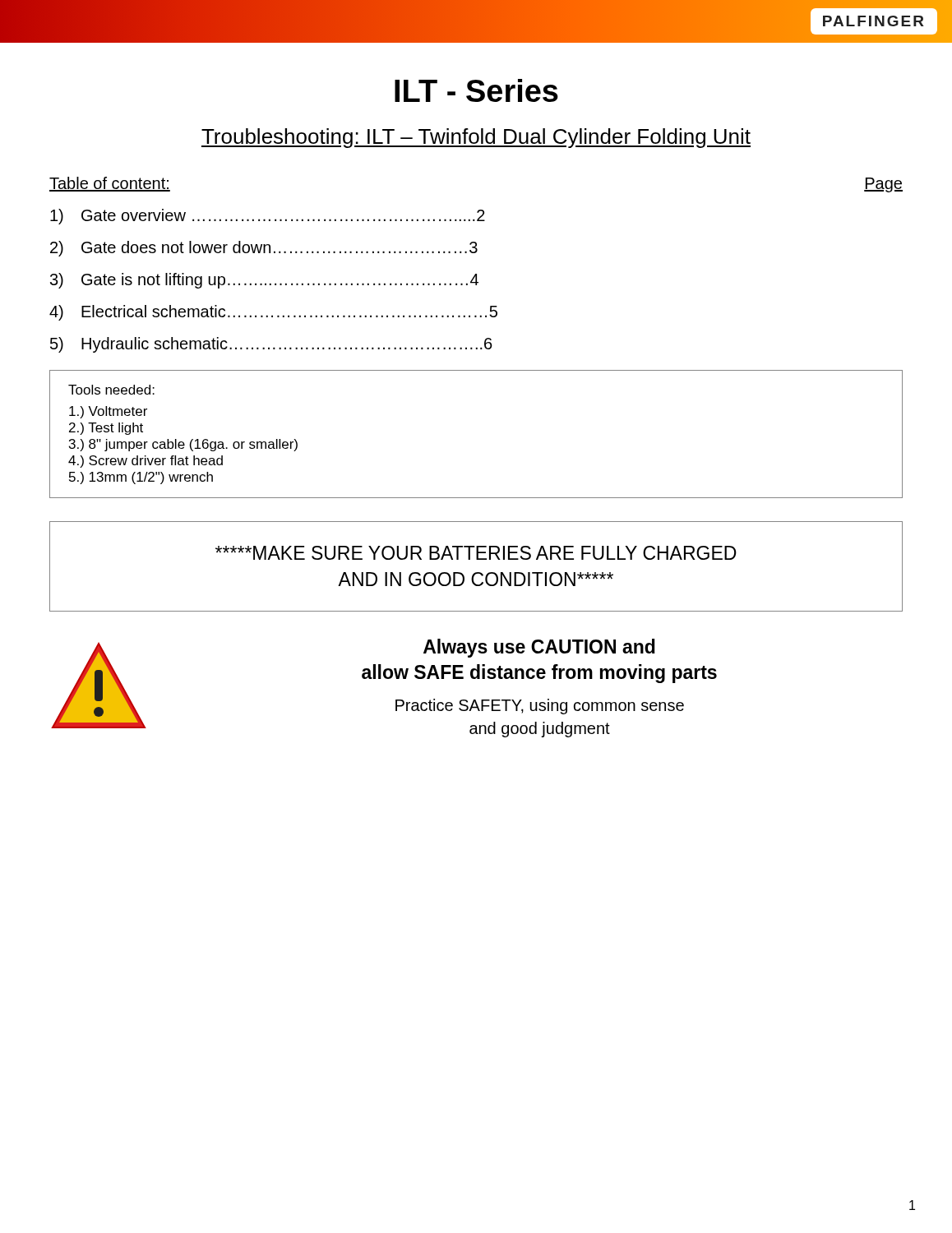Select the table that reads "Table of content: Page"
Screen dimensions: 1233x952
476,264
